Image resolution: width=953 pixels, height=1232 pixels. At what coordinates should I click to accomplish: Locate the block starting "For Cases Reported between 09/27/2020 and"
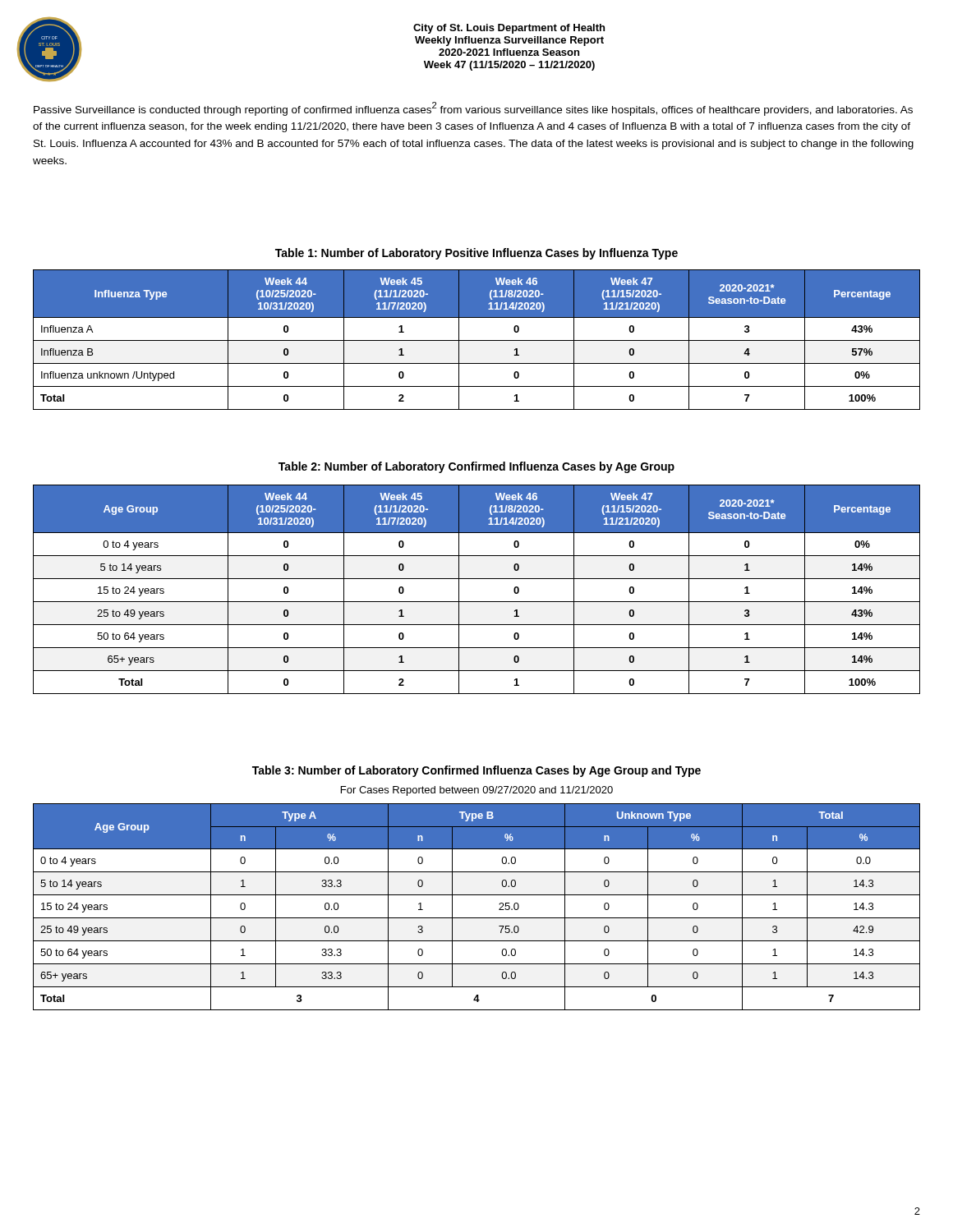pos(476,790)
